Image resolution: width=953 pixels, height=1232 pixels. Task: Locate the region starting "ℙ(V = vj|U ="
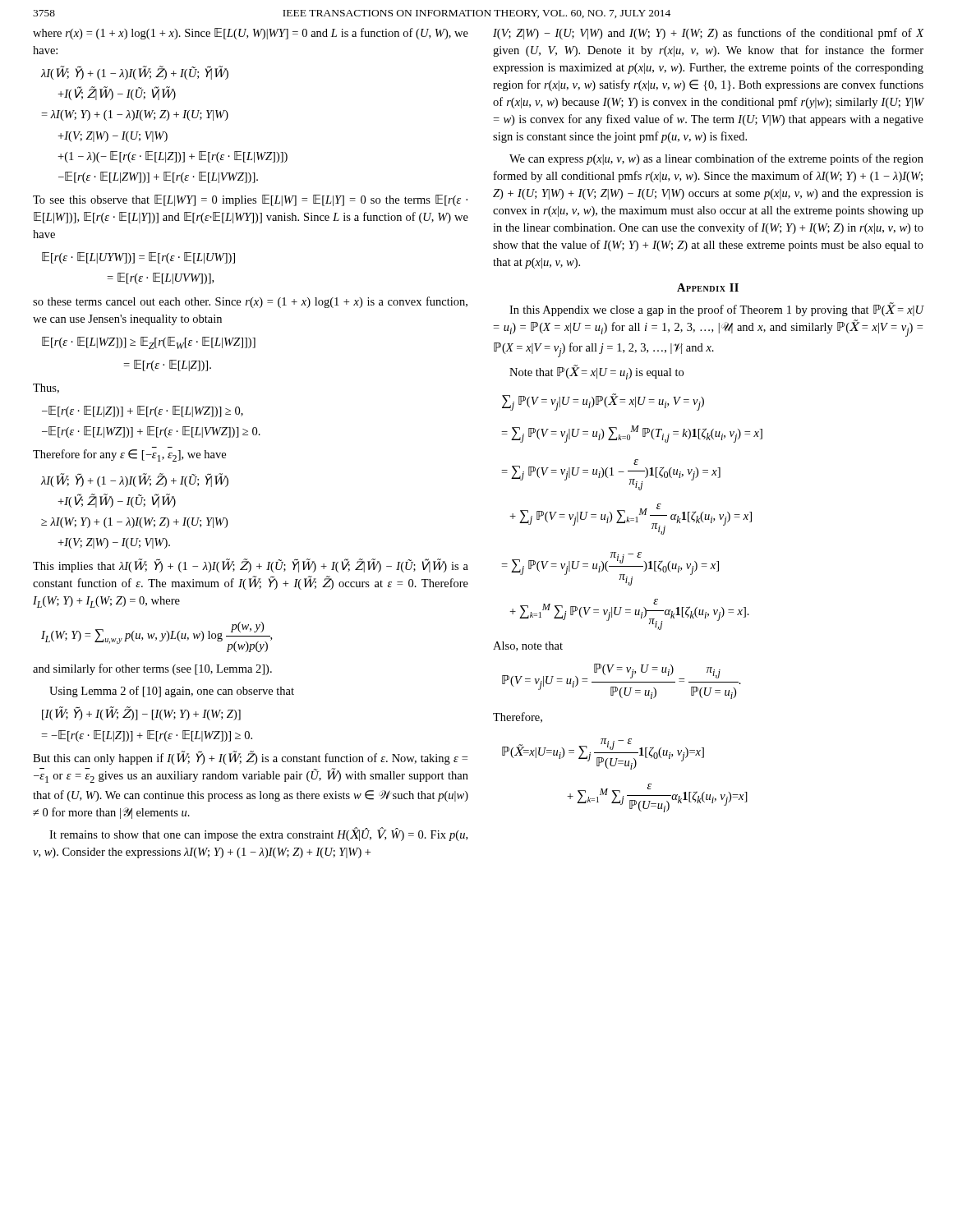[712, 682]
